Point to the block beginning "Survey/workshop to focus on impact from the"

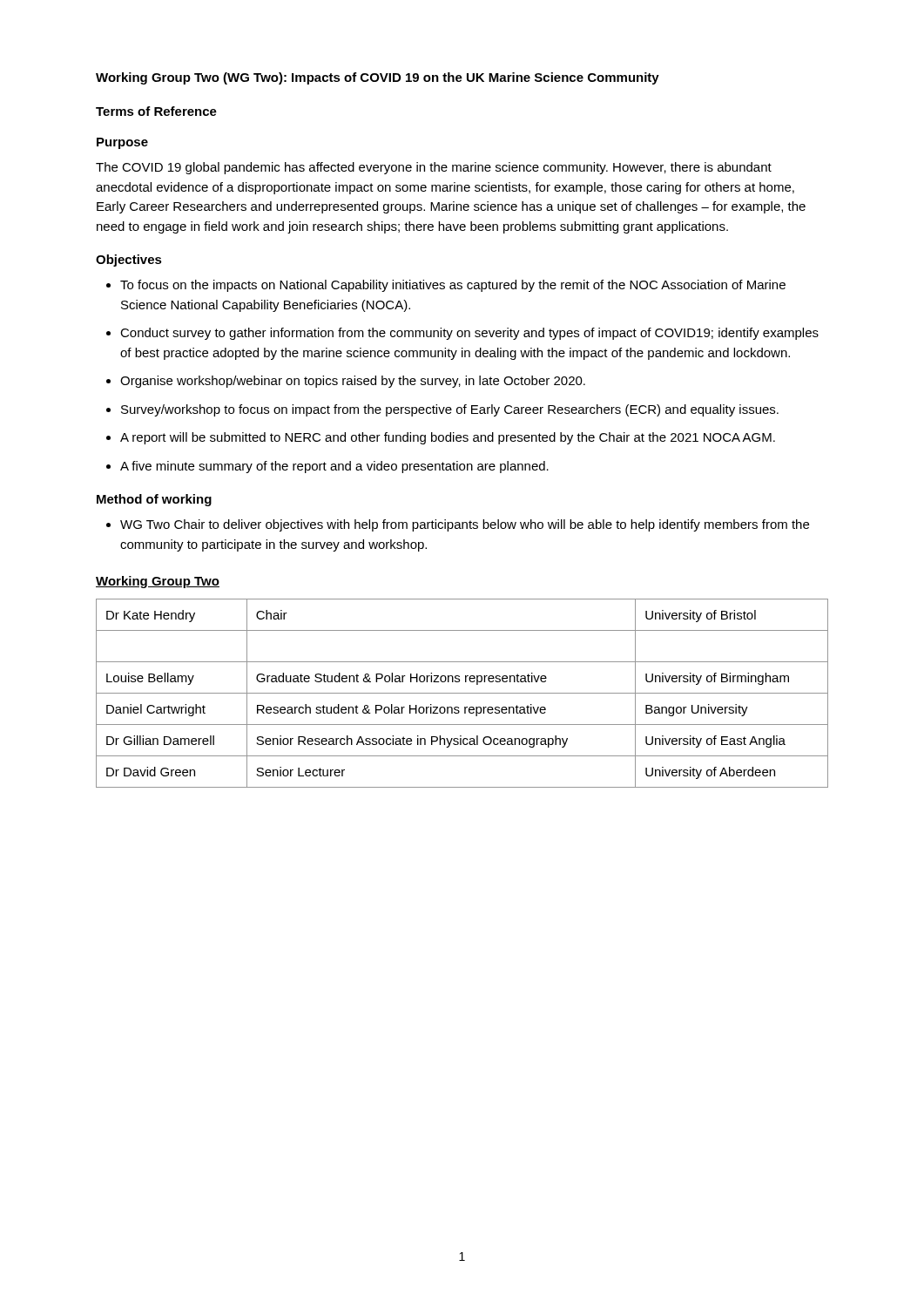point(450,409)
